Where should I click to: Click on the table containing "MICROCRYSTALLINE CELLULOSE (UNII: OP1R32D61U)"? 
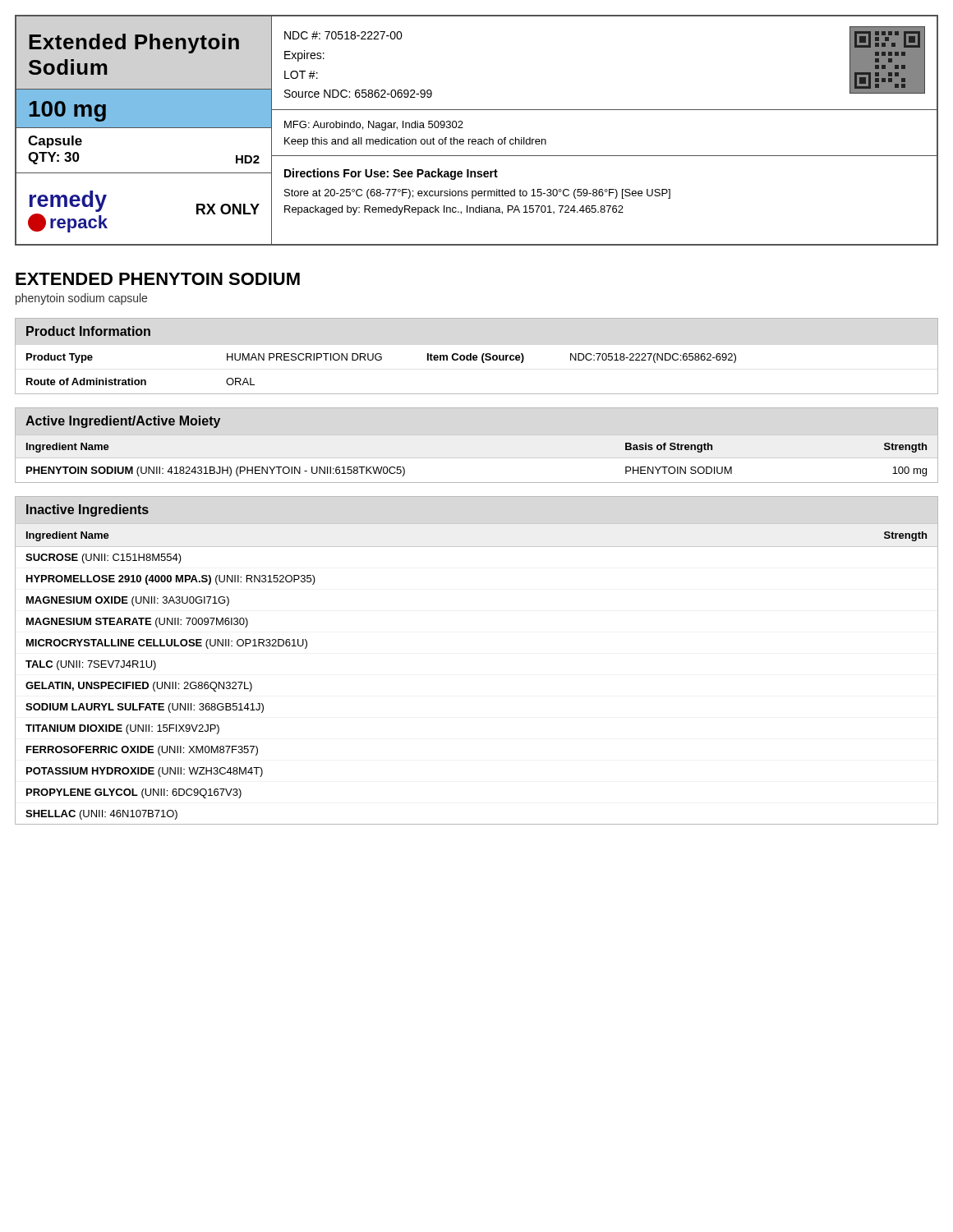pos(476,673)
